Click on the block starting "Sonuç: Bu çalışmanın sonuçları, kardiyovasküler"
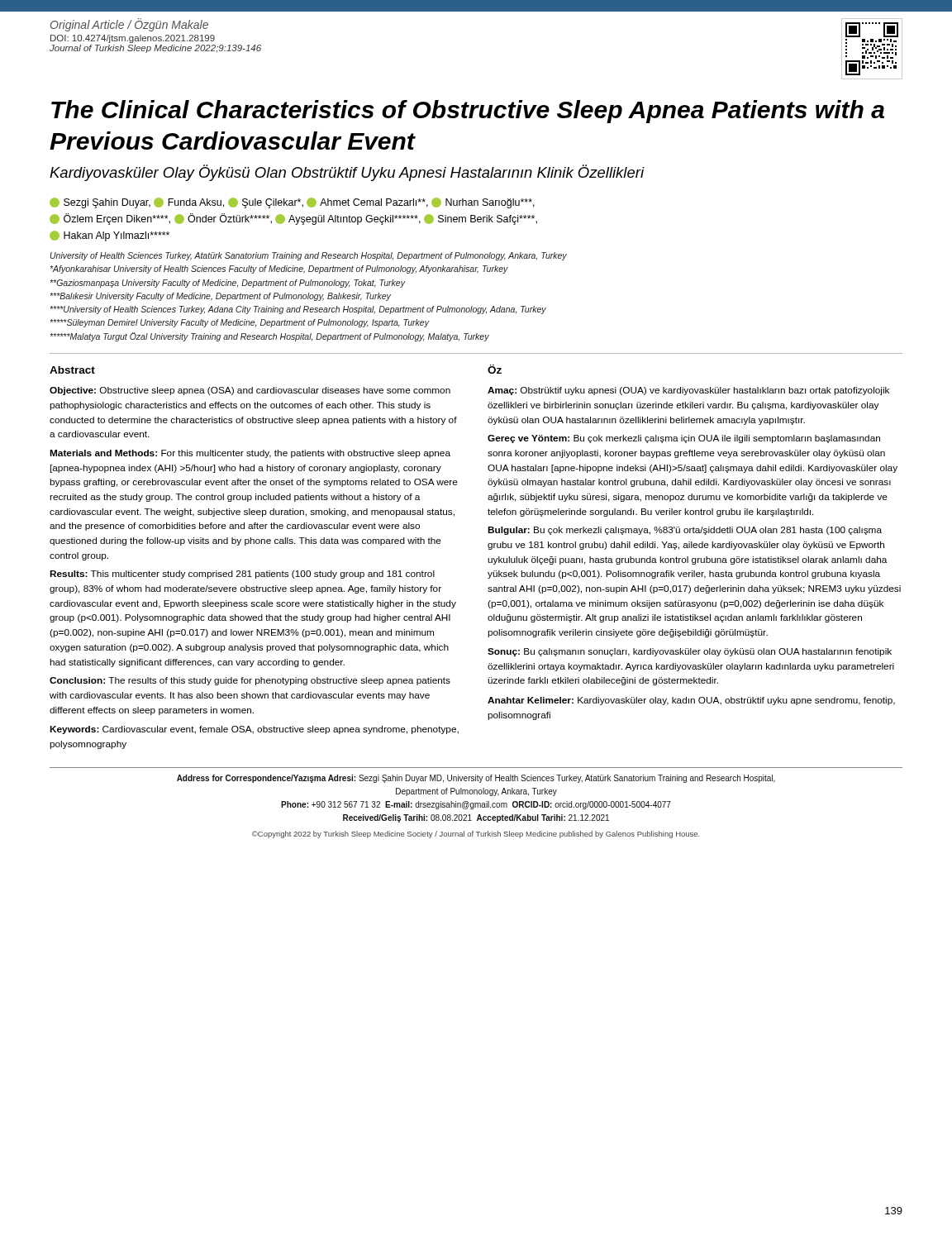The image size is (952, 1240). click(x=691, y=666)
